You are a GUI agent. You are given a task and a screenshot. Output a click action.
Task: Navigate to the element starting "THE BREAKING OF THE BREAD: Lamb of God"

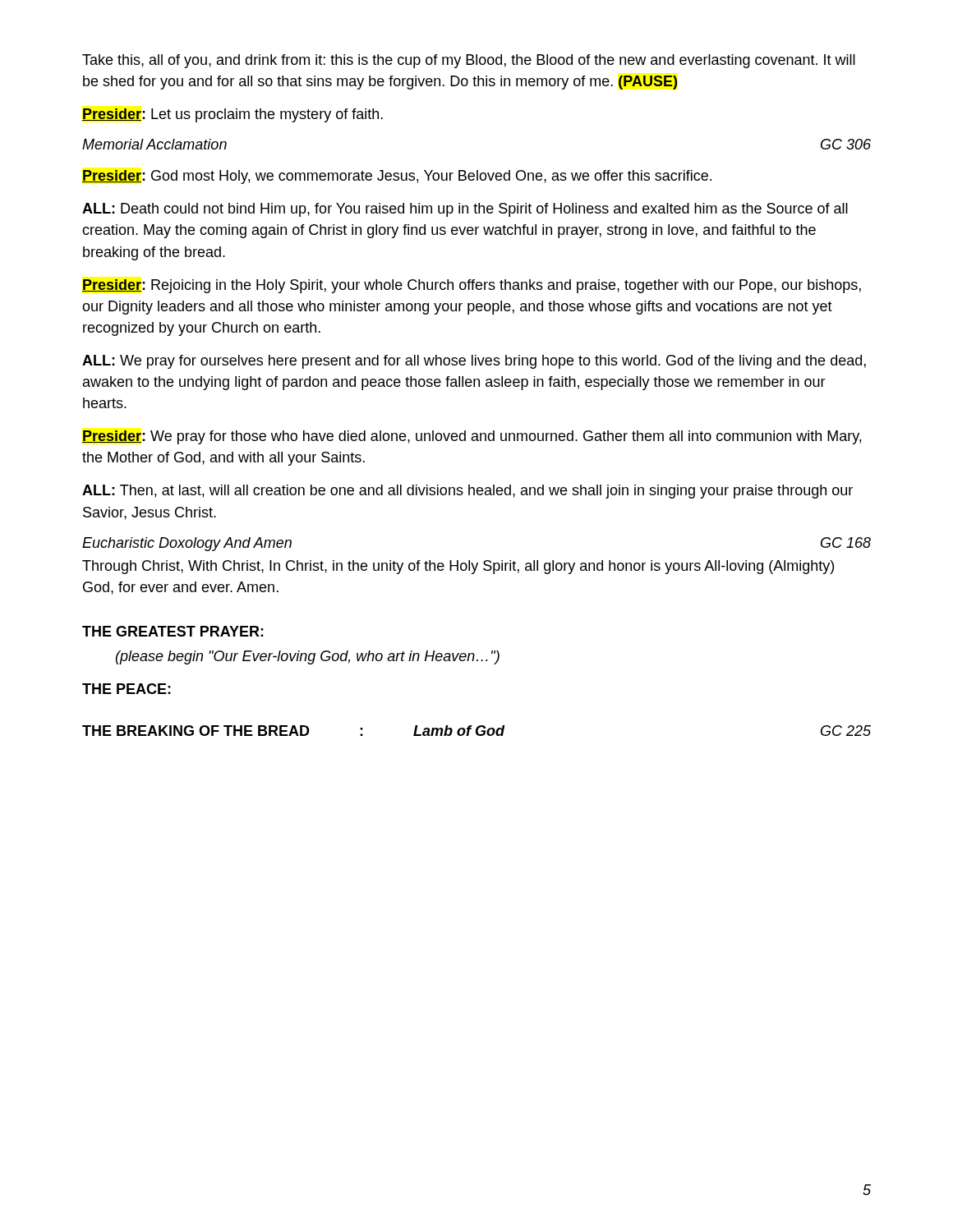point(476,731)
